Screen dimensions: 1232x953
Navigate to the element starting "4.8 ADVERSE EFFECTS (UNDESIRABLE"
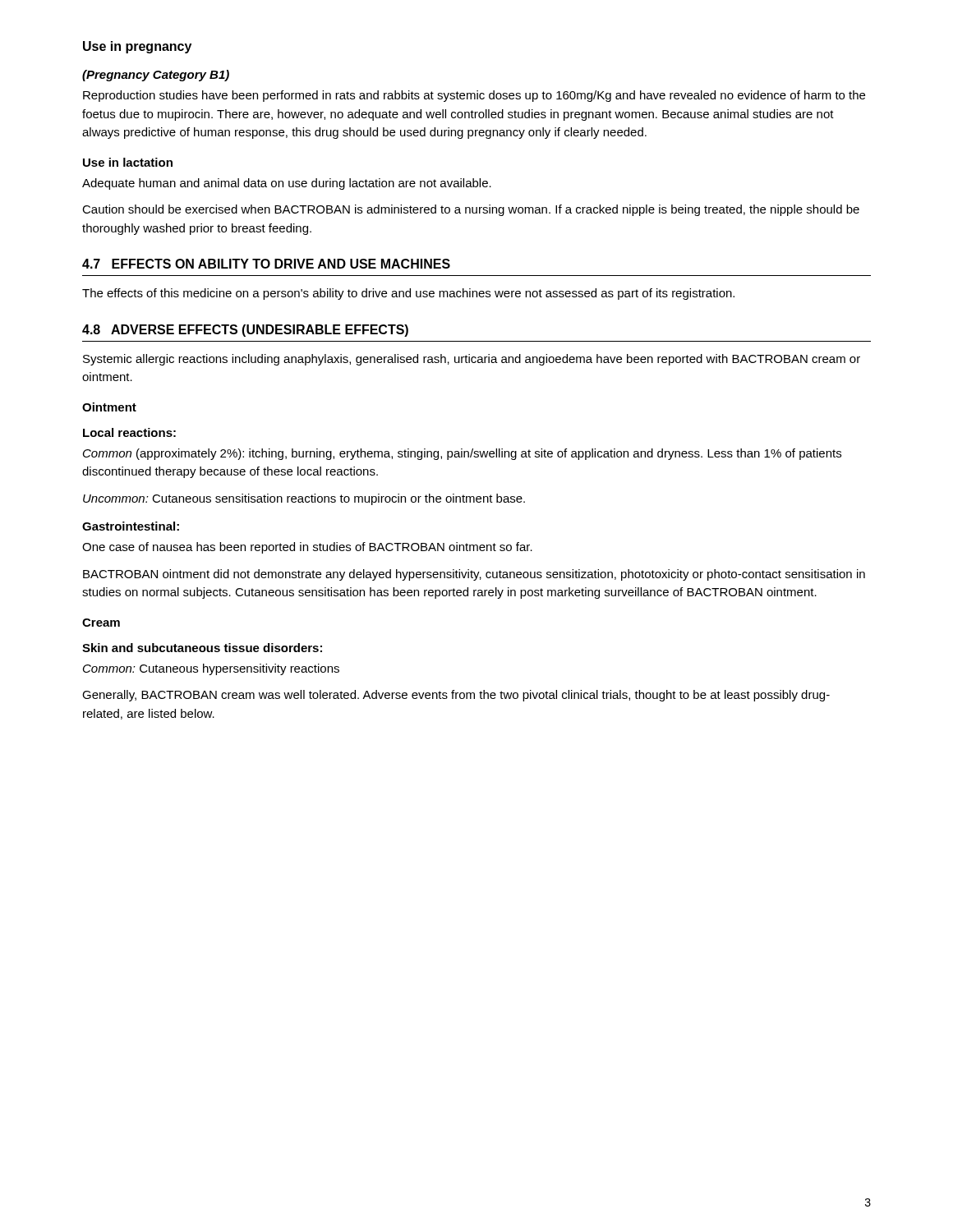click(245, 329)
